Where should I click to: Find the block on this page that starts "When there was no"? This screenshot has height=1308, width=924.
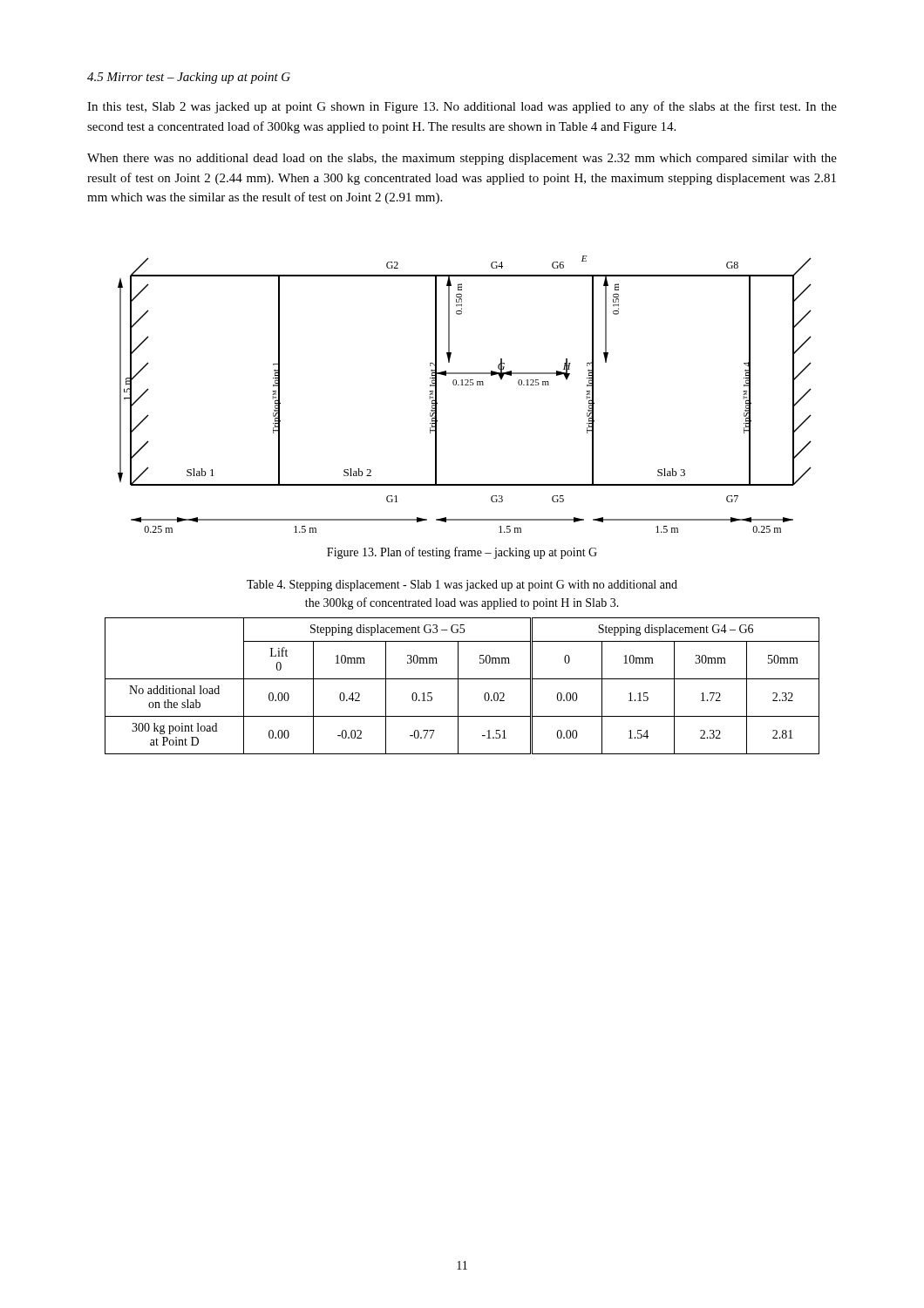[x=462, y=177]
